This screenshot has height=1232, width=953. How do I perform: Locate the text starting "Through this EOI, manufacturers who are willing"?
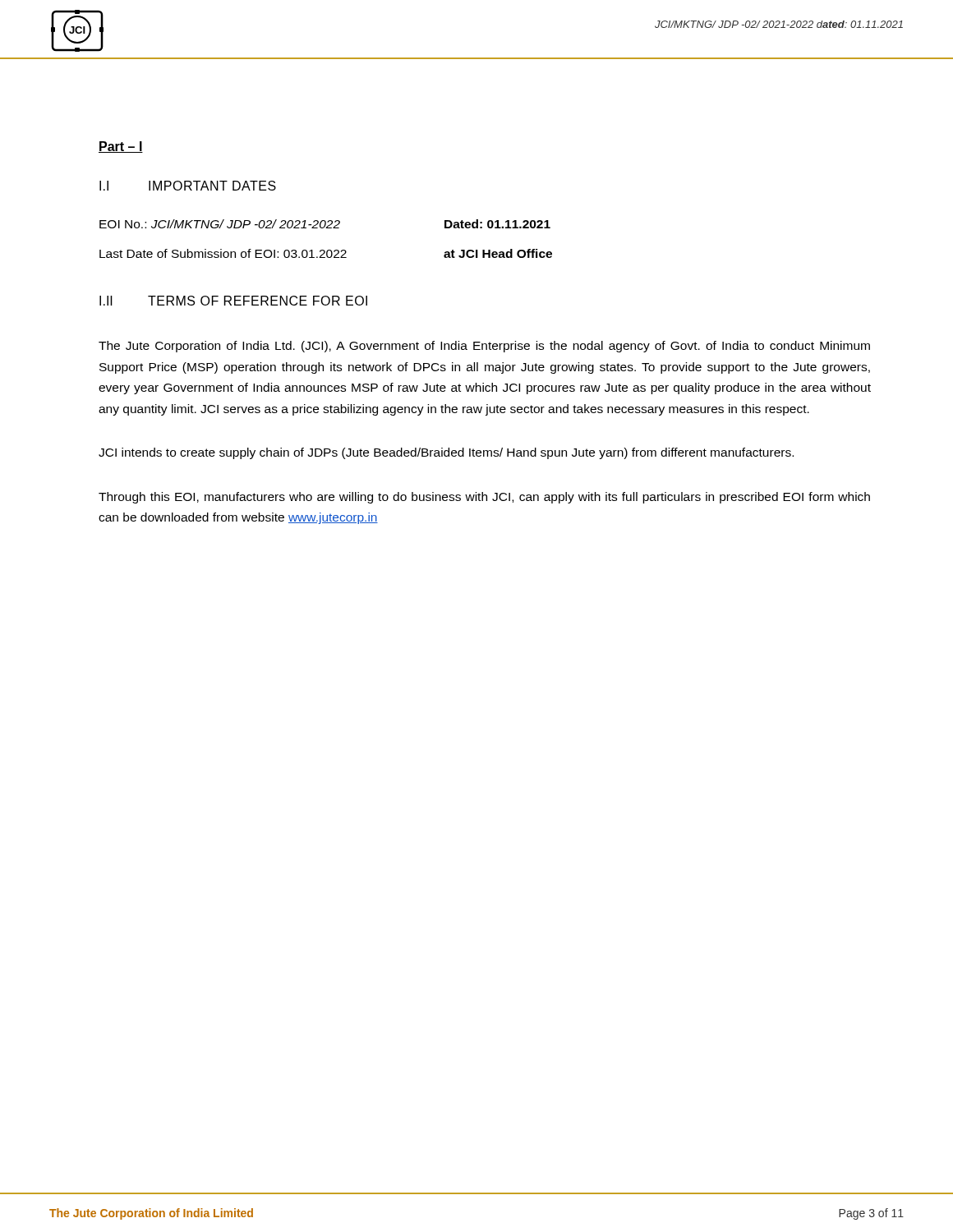485,507
